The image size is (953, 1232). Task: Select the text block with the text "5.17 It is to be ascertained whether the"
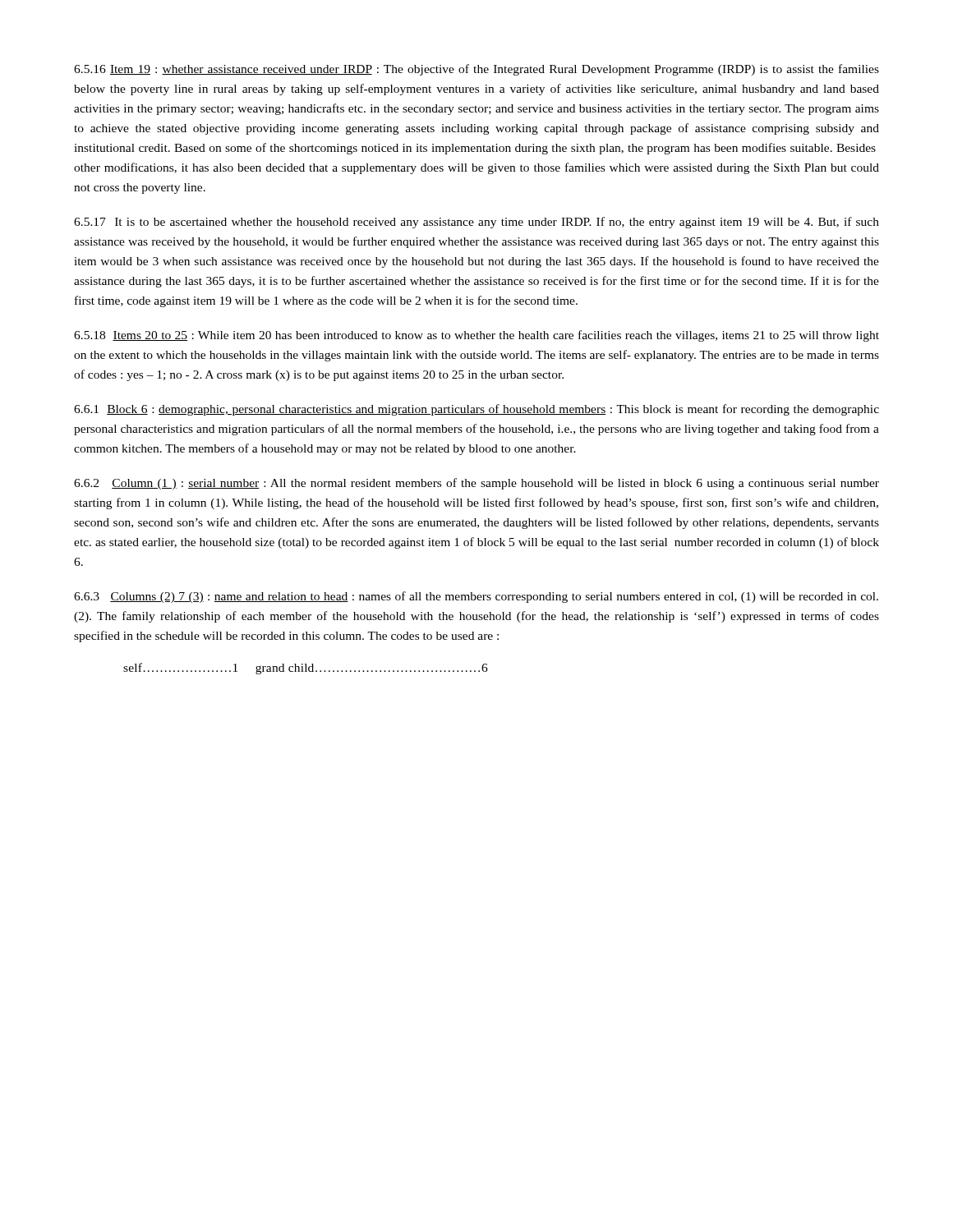click(x=476, y=261)
